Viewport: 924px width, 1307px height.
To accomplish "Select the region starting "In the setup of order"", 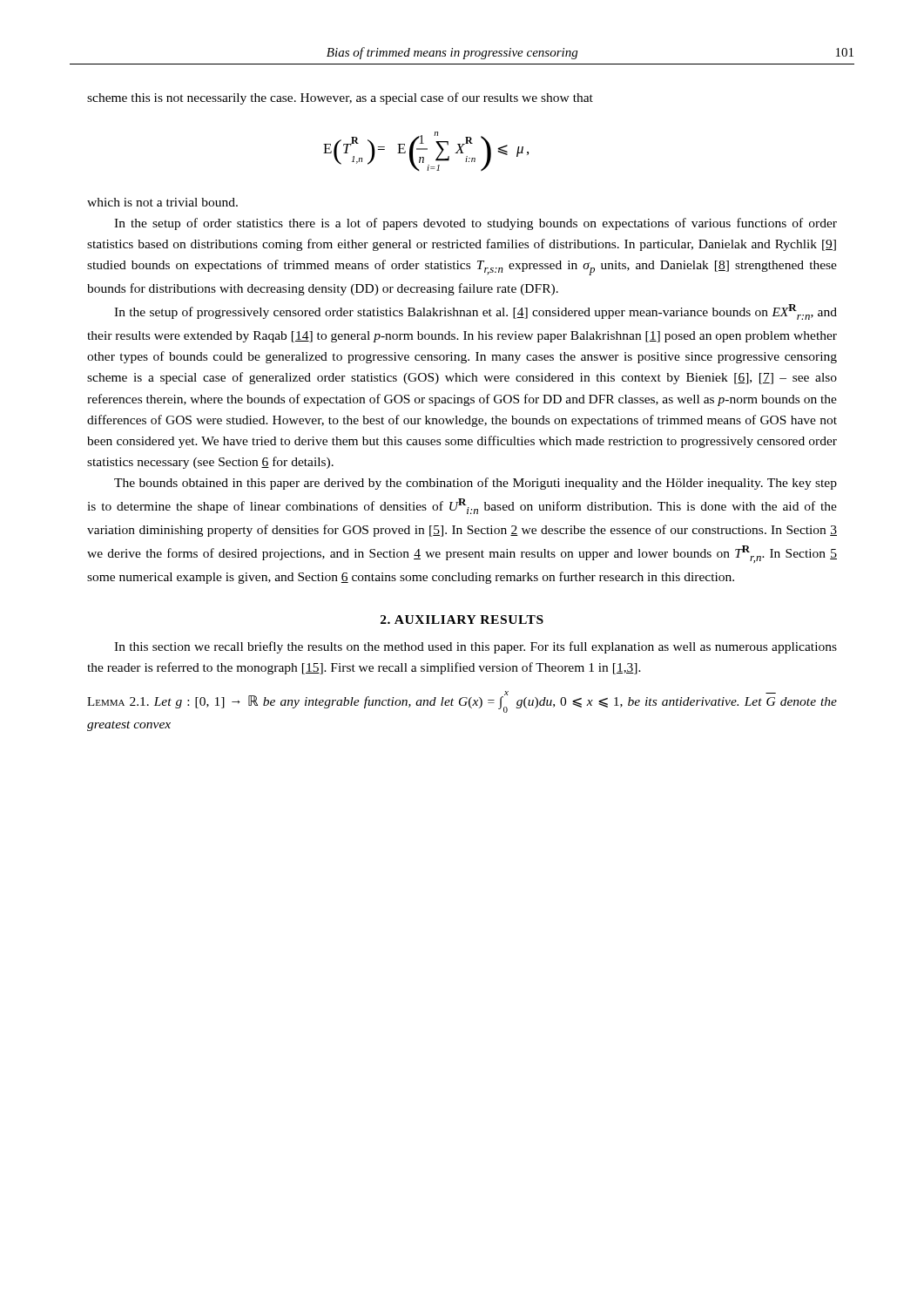I will pyautogui.click(x=462, y=256).
